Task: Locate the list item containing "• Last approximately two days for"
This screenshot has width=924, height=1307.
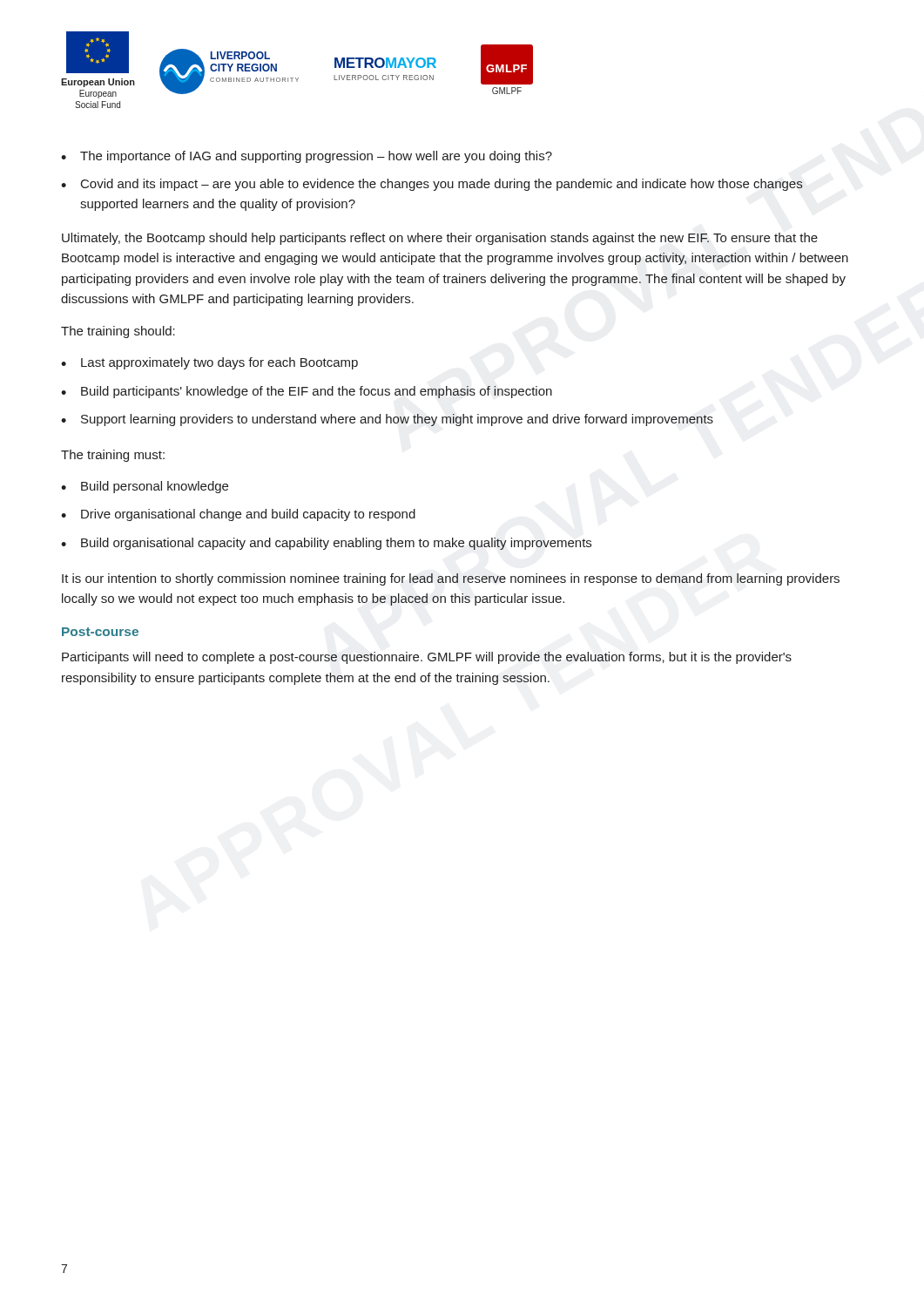Action: [209, 363]
